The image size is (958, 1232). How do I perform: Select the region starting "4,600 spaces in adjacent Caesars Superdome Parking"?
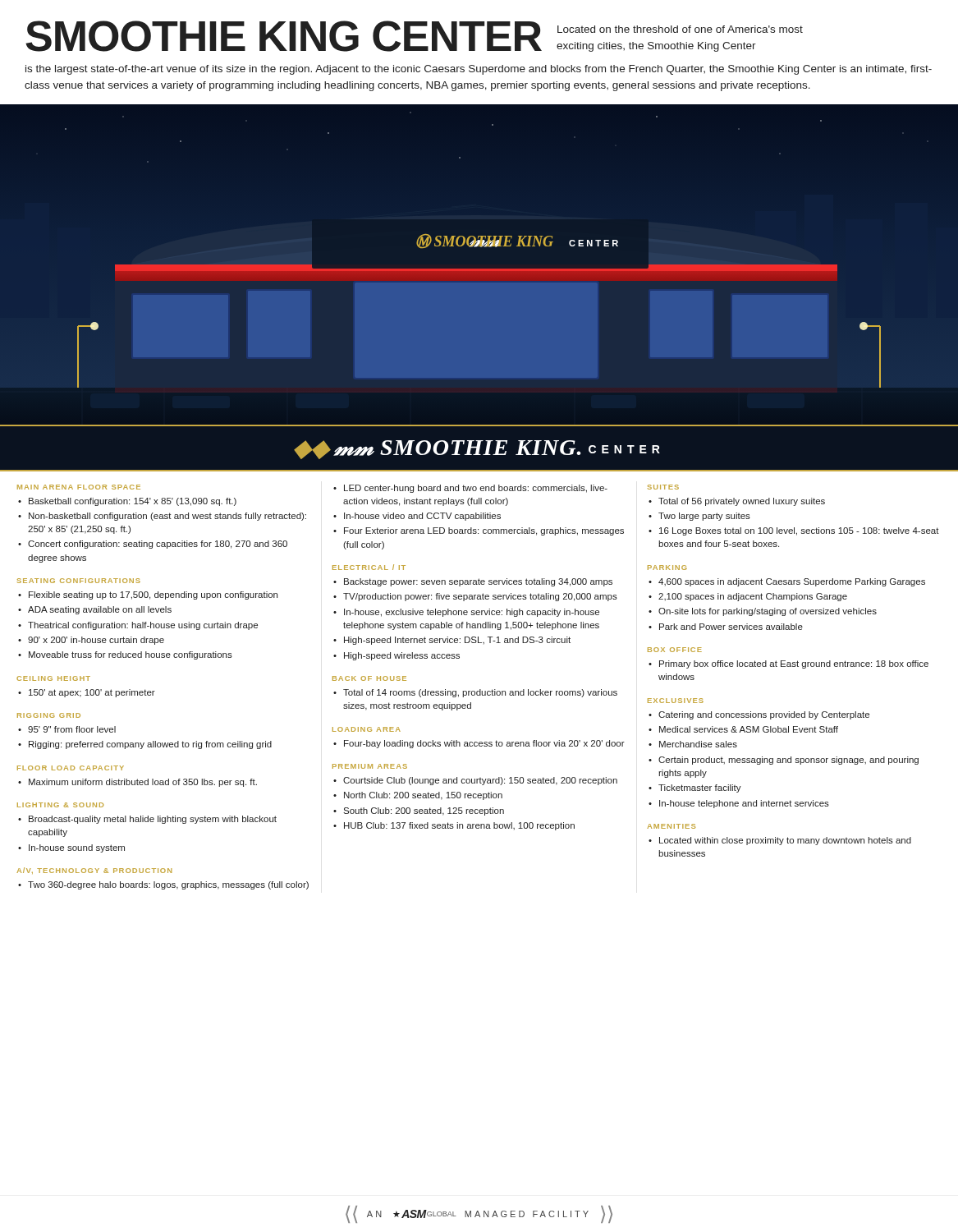(x=792, y=581)
